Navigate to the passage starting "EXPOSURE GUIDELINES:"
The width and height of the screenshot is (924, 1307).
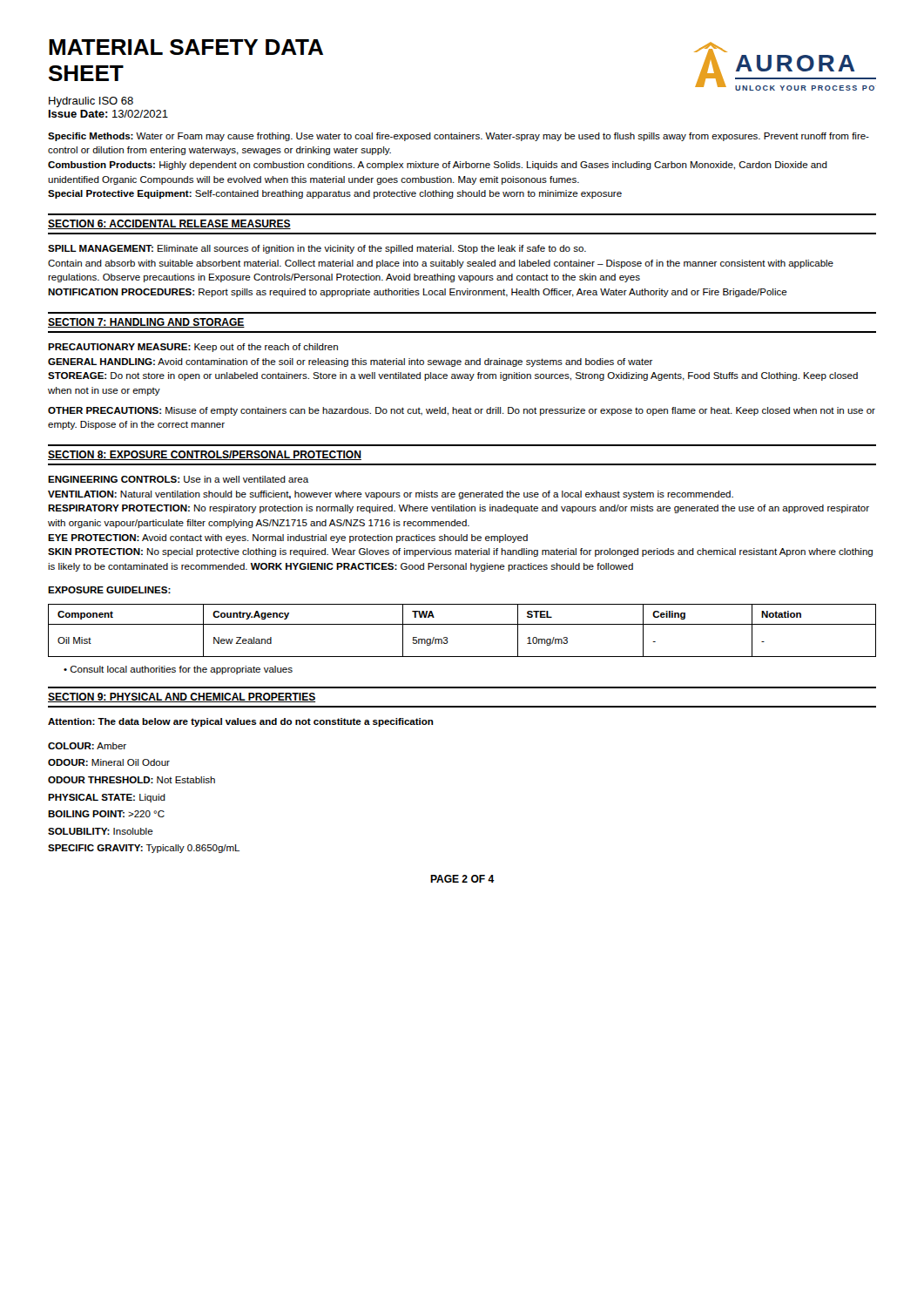(x=109, y=589)
